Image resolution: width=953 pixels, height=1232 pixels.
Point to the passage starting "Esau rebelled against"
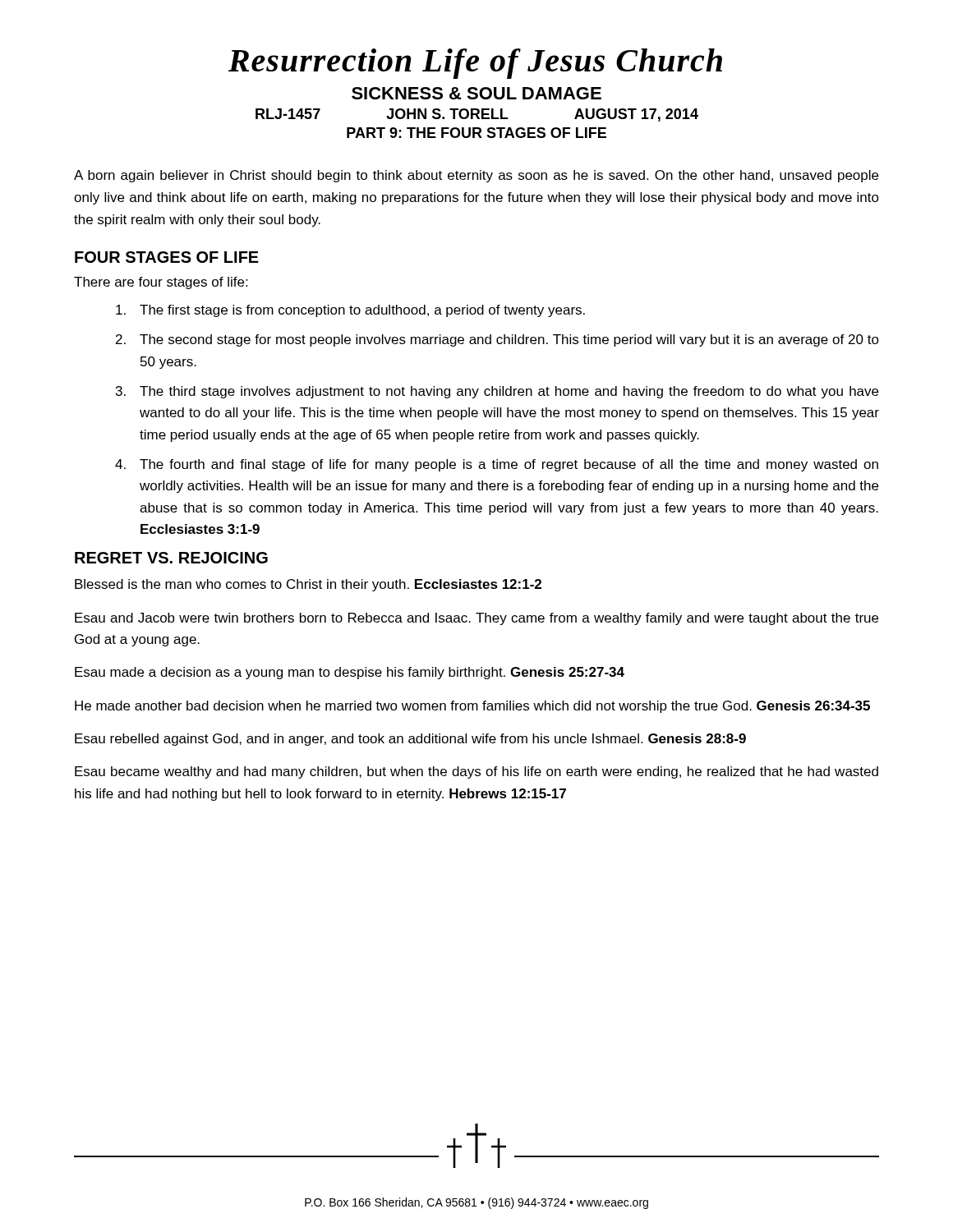410,739
